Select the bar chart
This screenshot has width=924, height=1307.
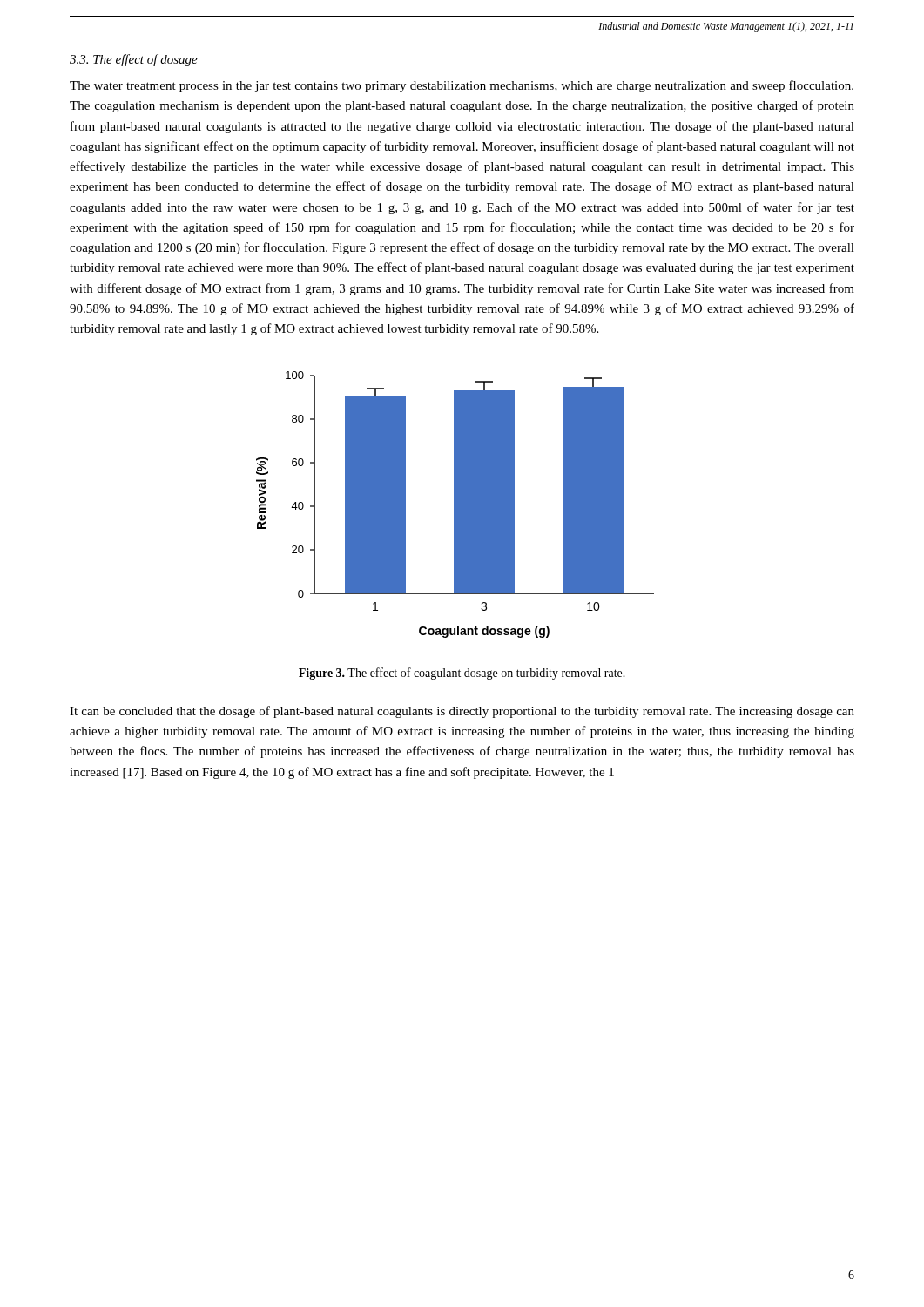pyautogui.click(x=462, y=508)
